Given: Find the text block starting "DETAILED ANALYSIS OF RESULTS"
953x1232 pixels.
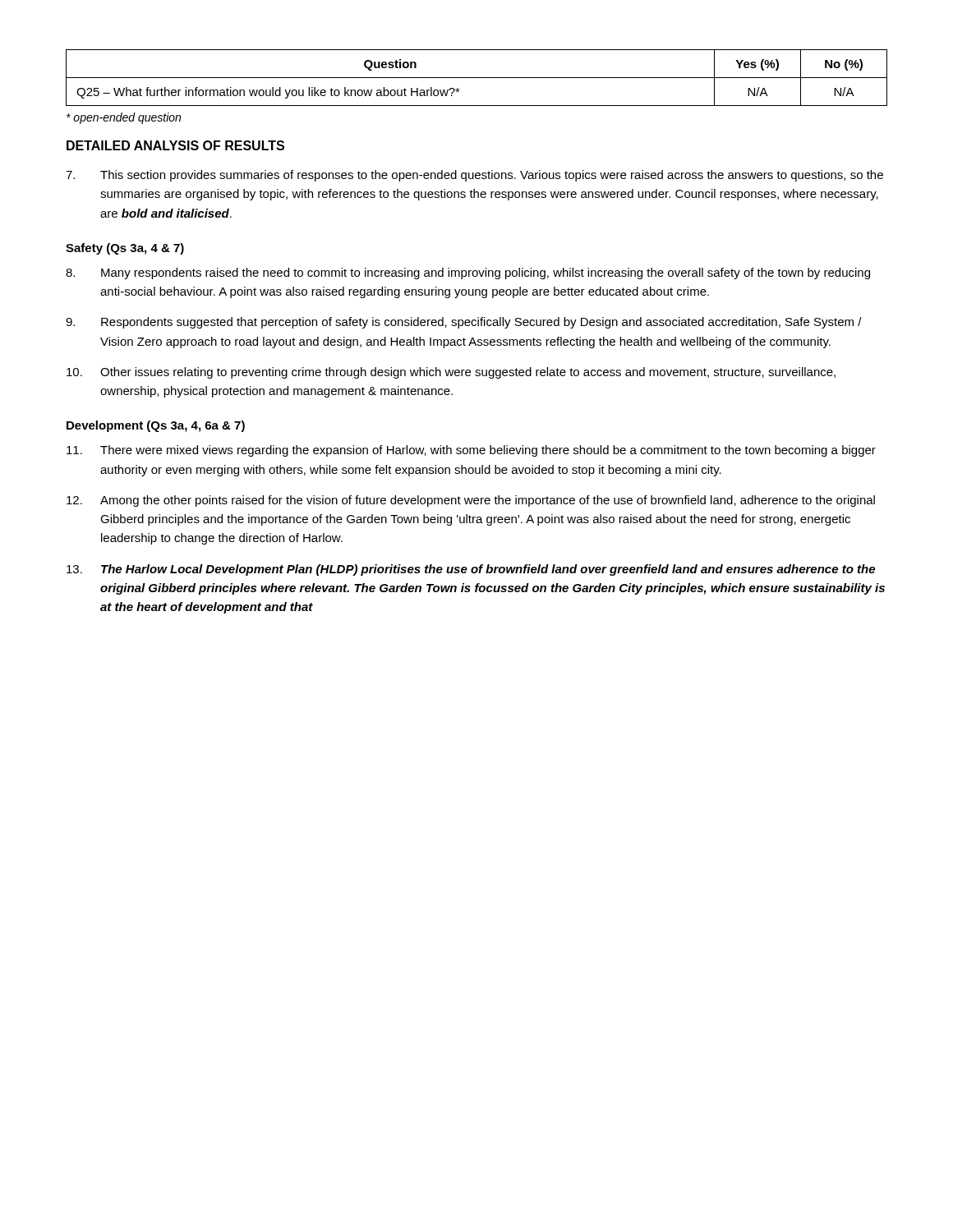Looking at the screenshot, I should (x=175, y=146).
